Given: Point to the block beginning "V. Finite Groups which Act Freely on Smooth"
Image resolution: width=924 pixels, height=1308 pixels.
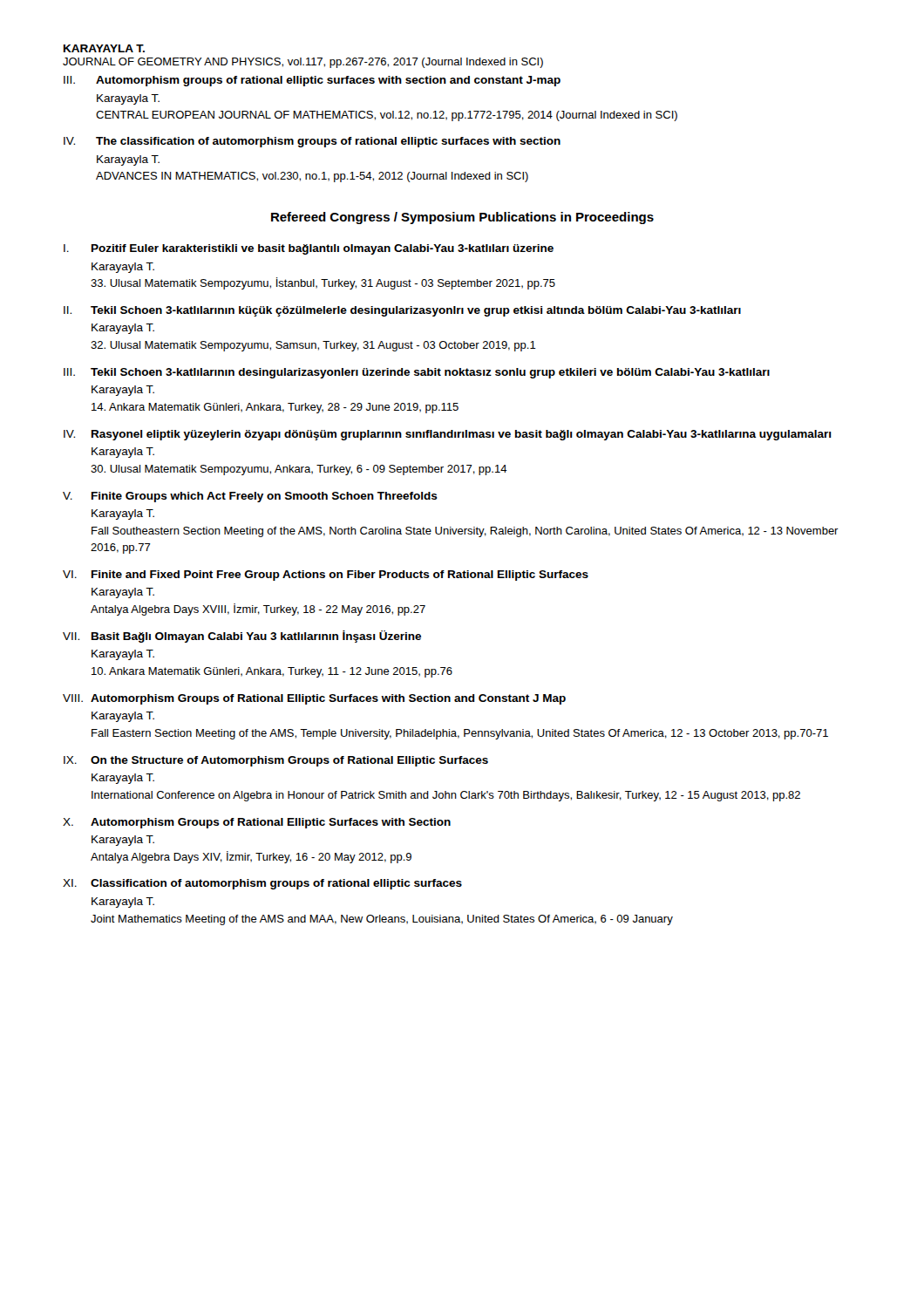Looking at the screenshot, I should click(x=462, y=522).
